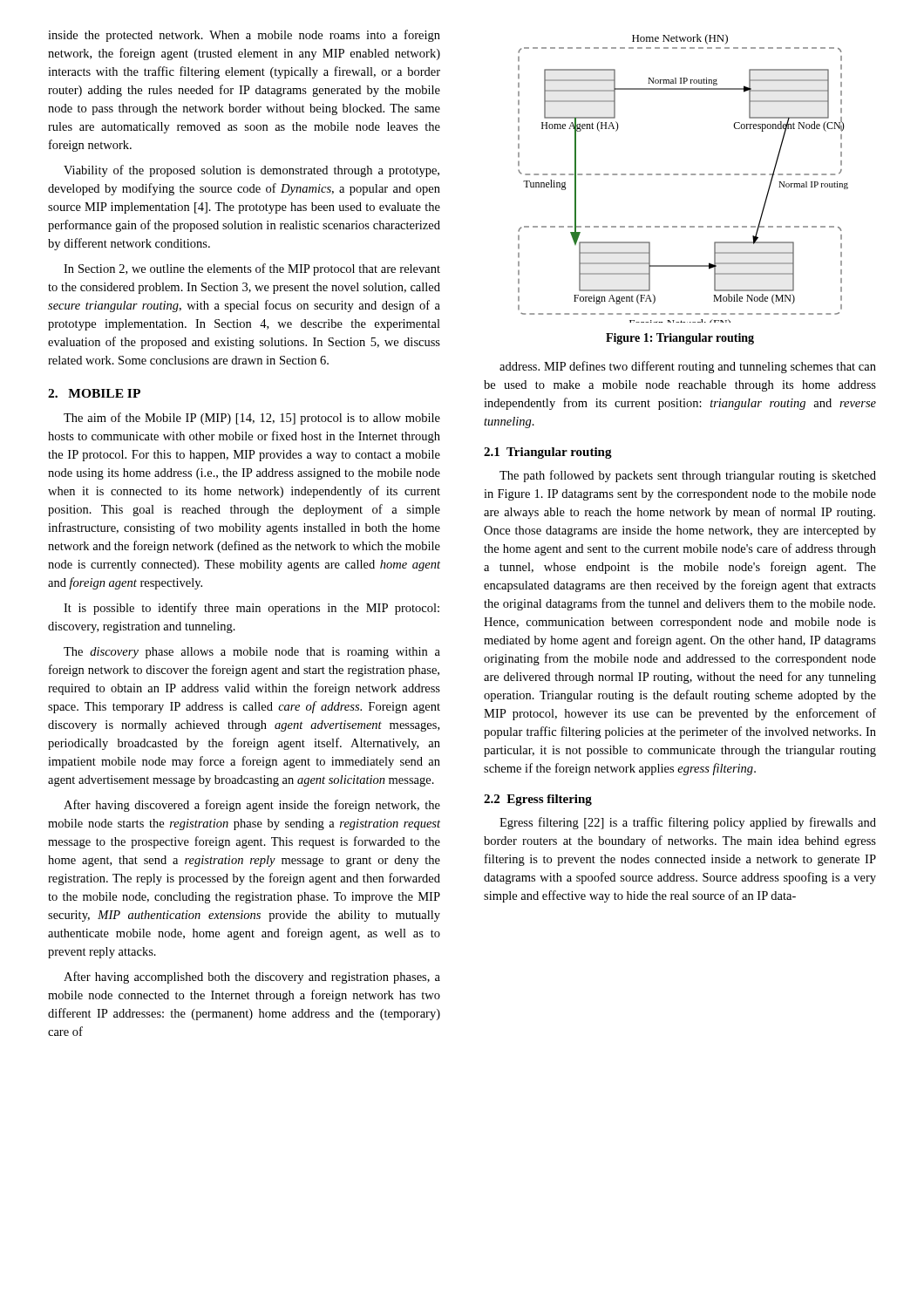Screen dimensions: 1308x924
Task: Select the text block that says "The aim of the Mobile IP (MIP) [14,"
Action: tap(244, 500)
